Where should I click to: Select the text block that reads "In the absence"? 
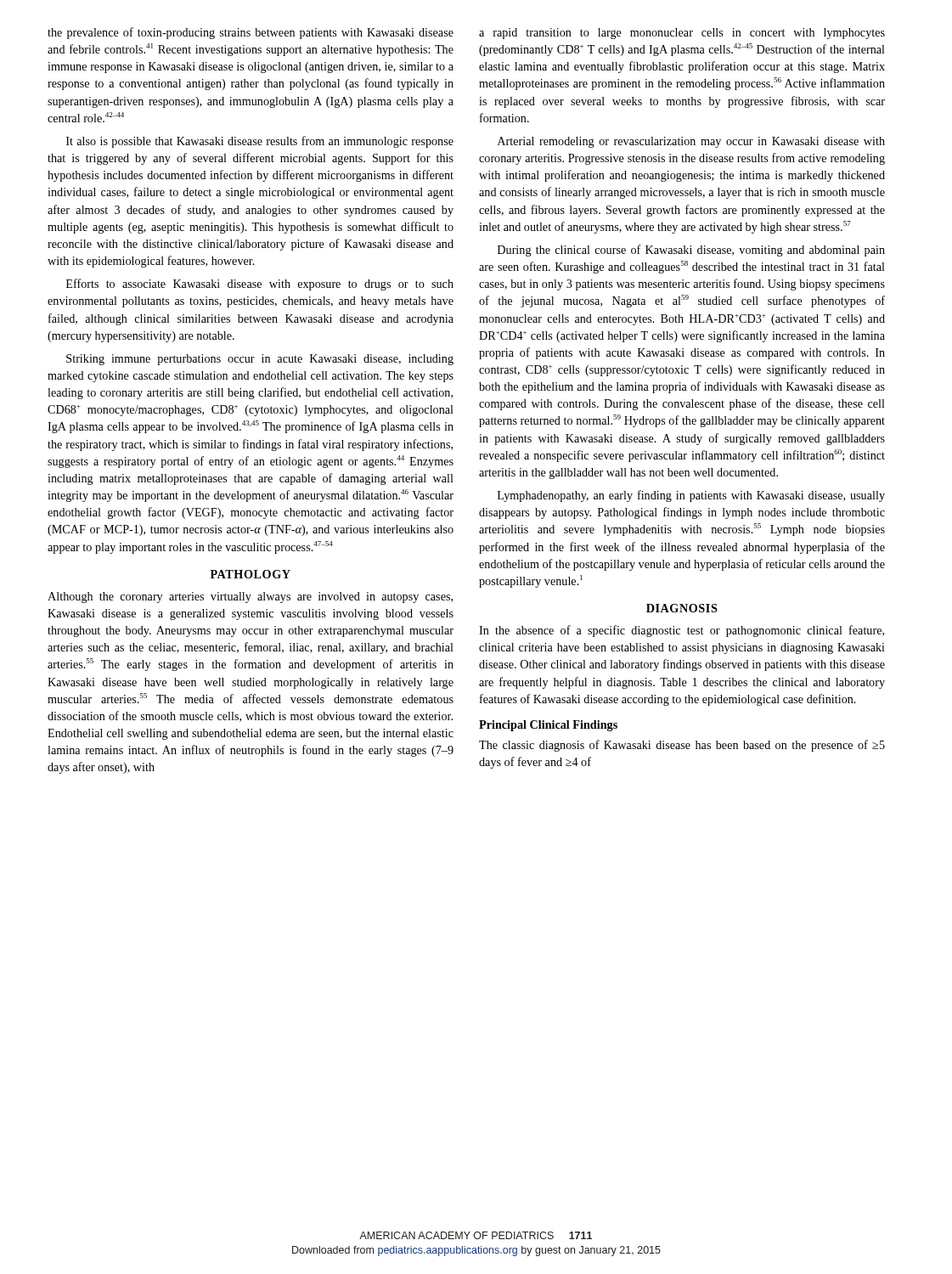[682, 665]
